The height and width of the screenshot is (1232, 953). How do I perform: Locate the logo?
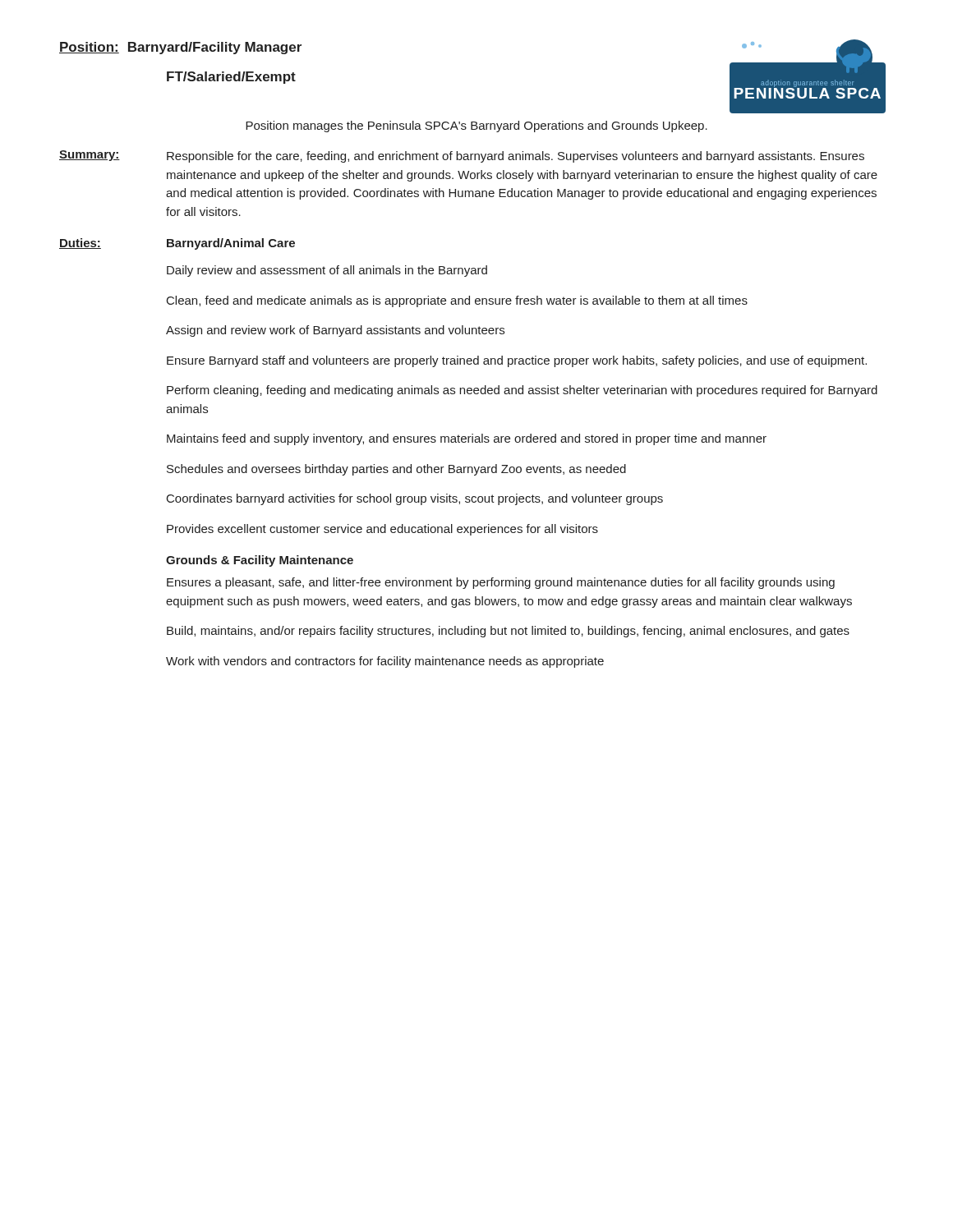coord(808,76)
